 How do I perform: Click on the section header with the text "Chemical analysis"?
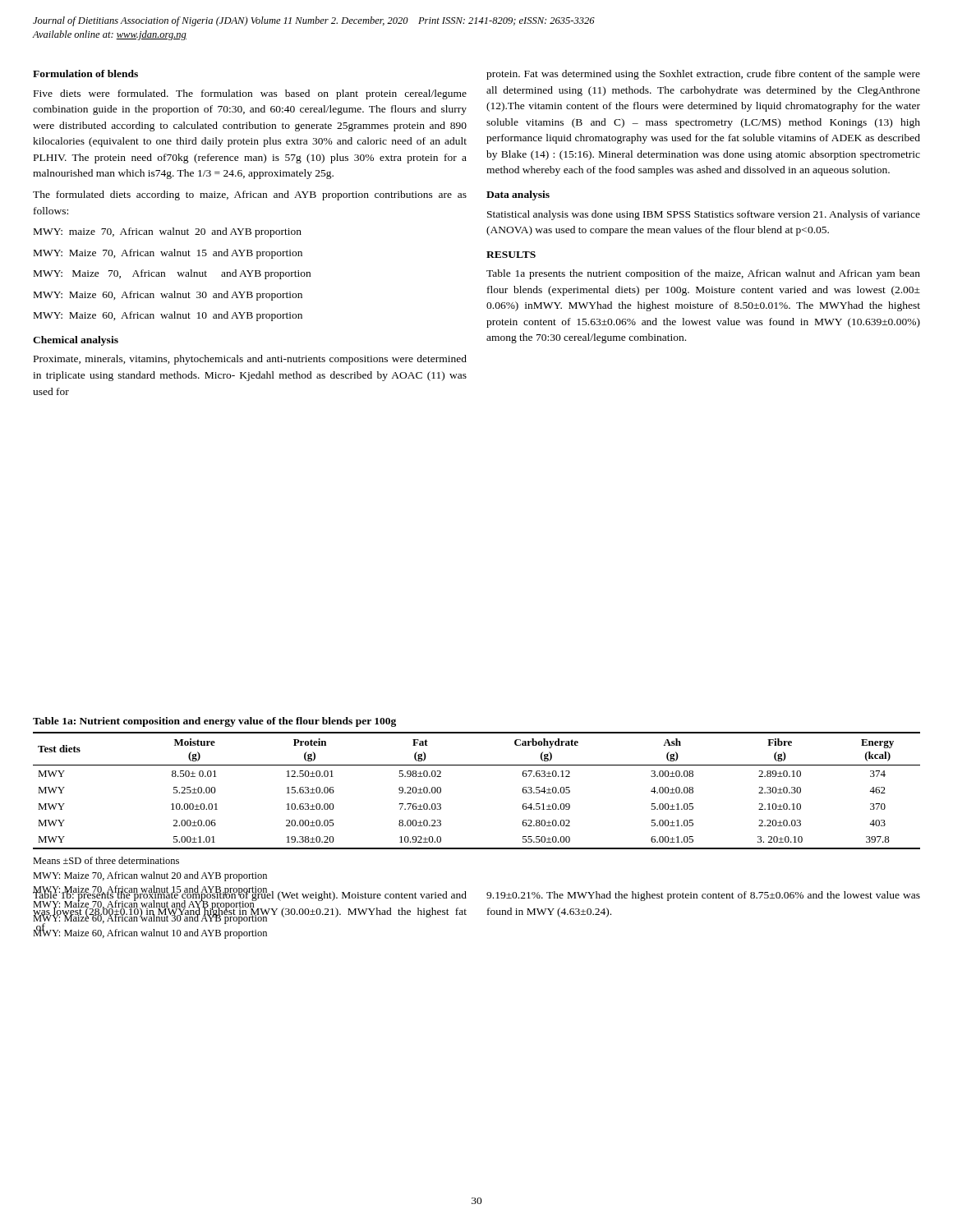(76, 340)
